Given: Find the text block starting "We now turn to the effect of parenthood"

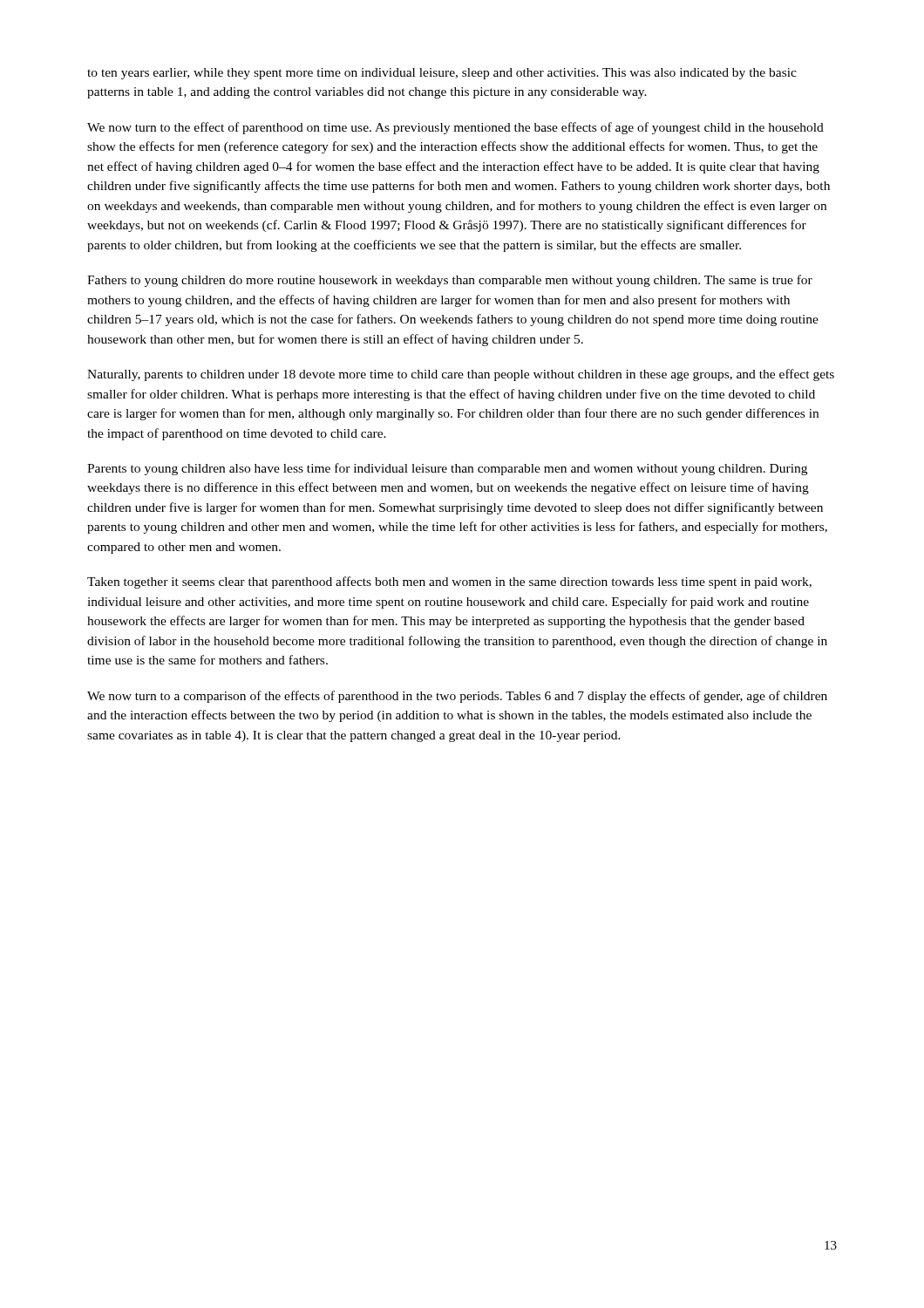Looking at the screenshot, I should click(459, 186).
